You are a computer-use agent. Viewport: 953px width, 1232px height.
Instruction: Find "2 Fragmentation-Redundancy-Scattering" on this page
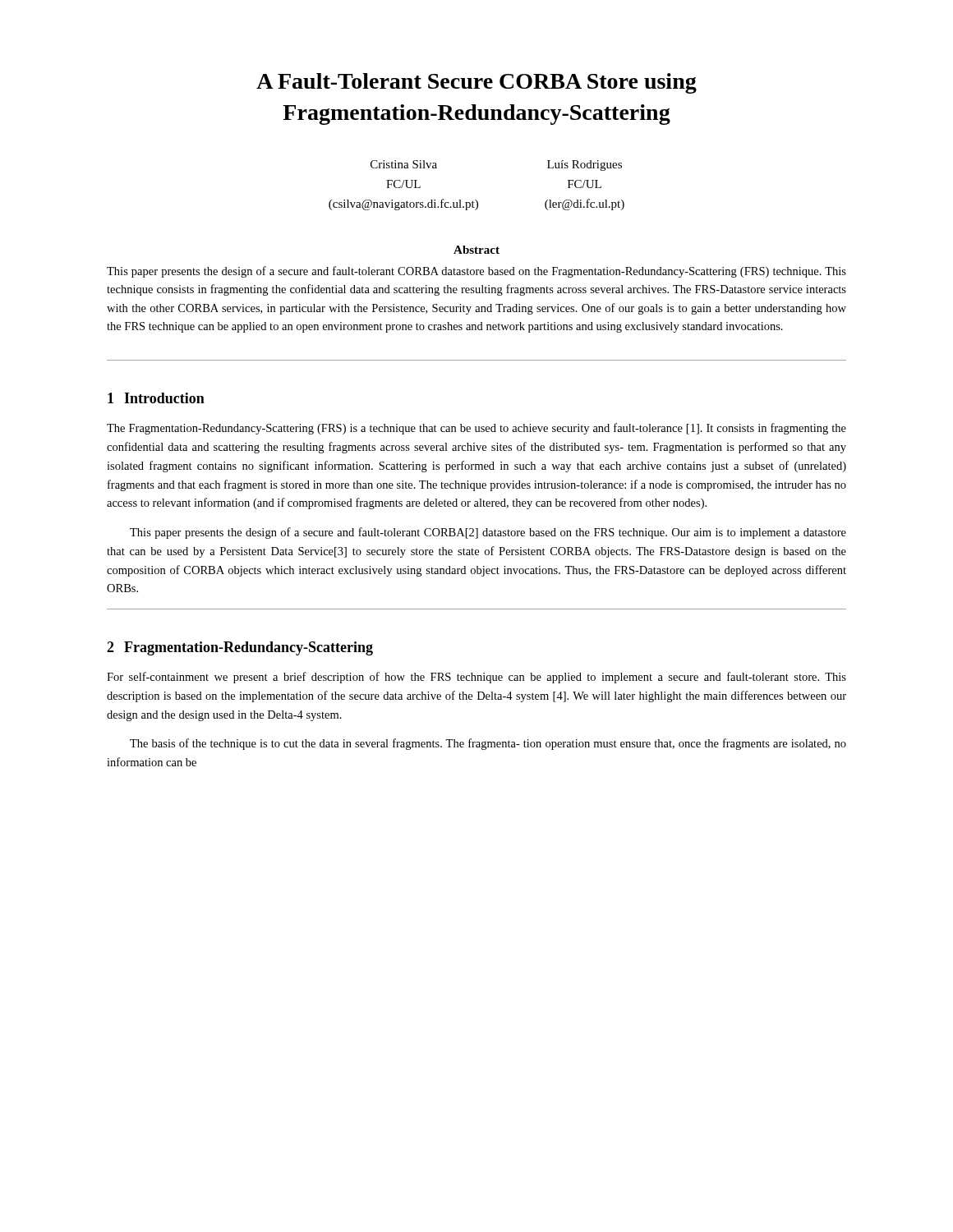(x=240, y=648)
